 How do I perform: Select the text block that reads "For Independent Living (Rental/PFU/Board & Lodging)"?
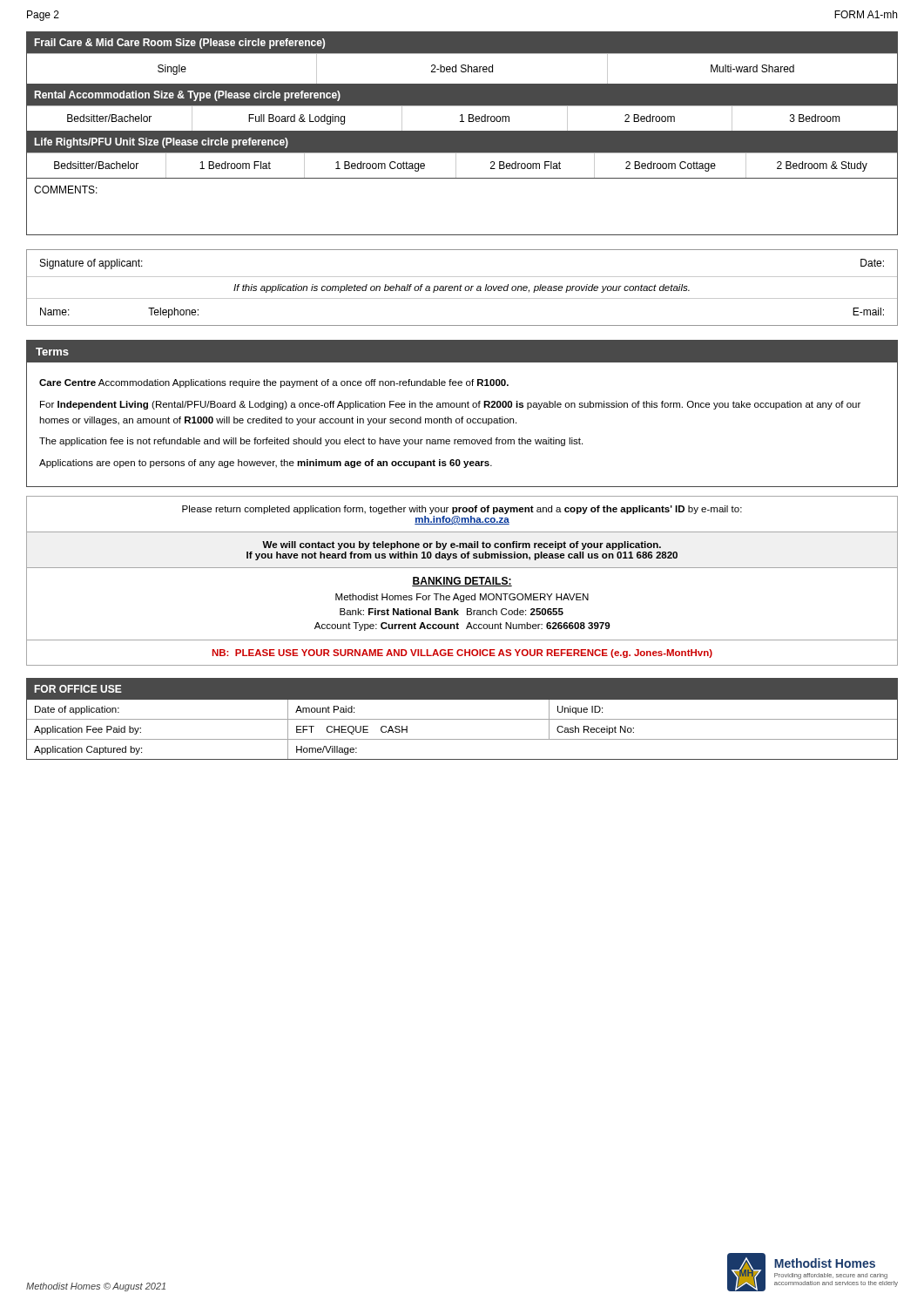coord(450,412)
